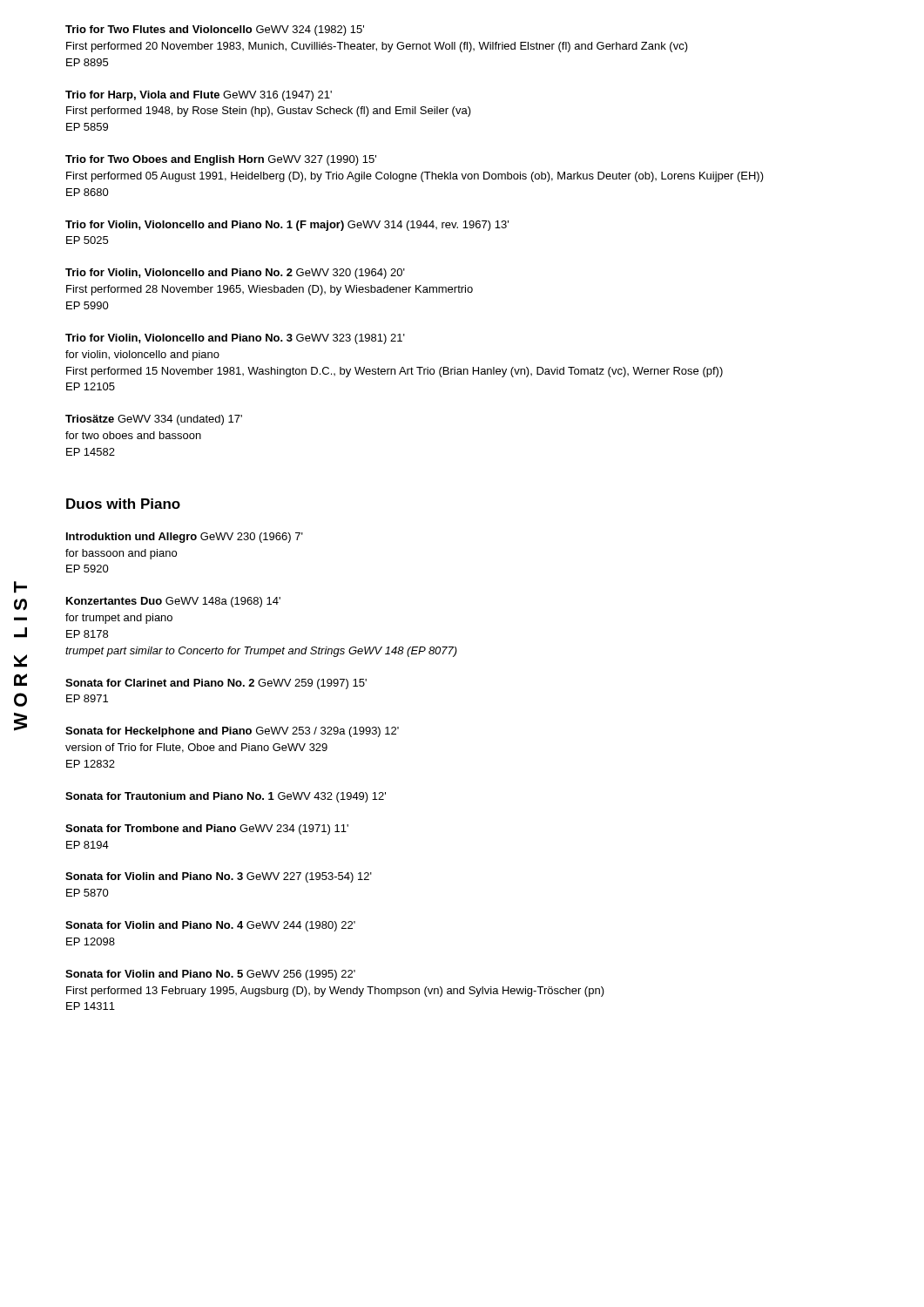
Task: Click on the list item containing "Sonata for Trautonium and Piano No."
Action: pos(226,797)
